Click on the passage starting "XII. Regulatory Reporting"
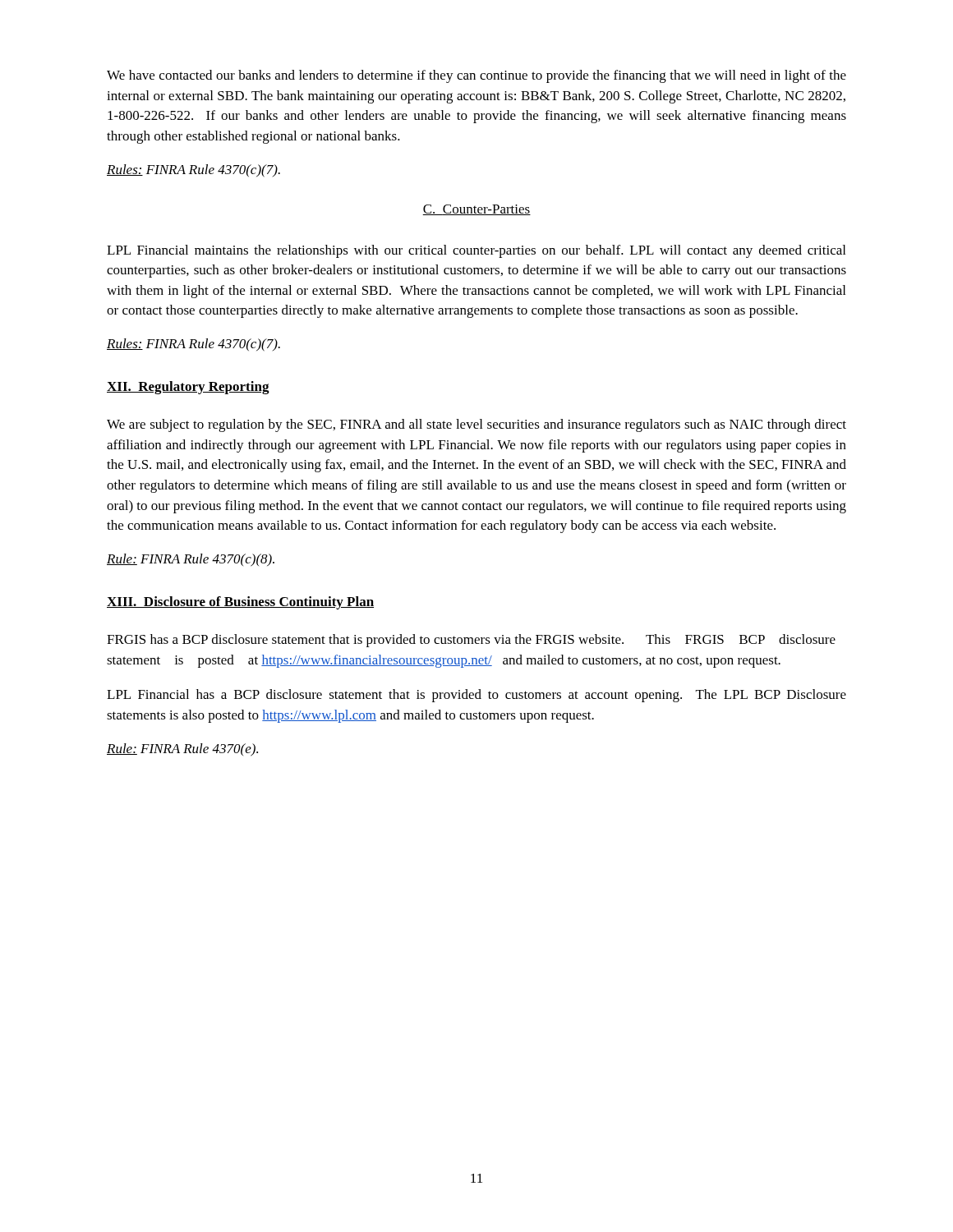The height and width of the screenshot is (1232, 953). coord(188,387)
